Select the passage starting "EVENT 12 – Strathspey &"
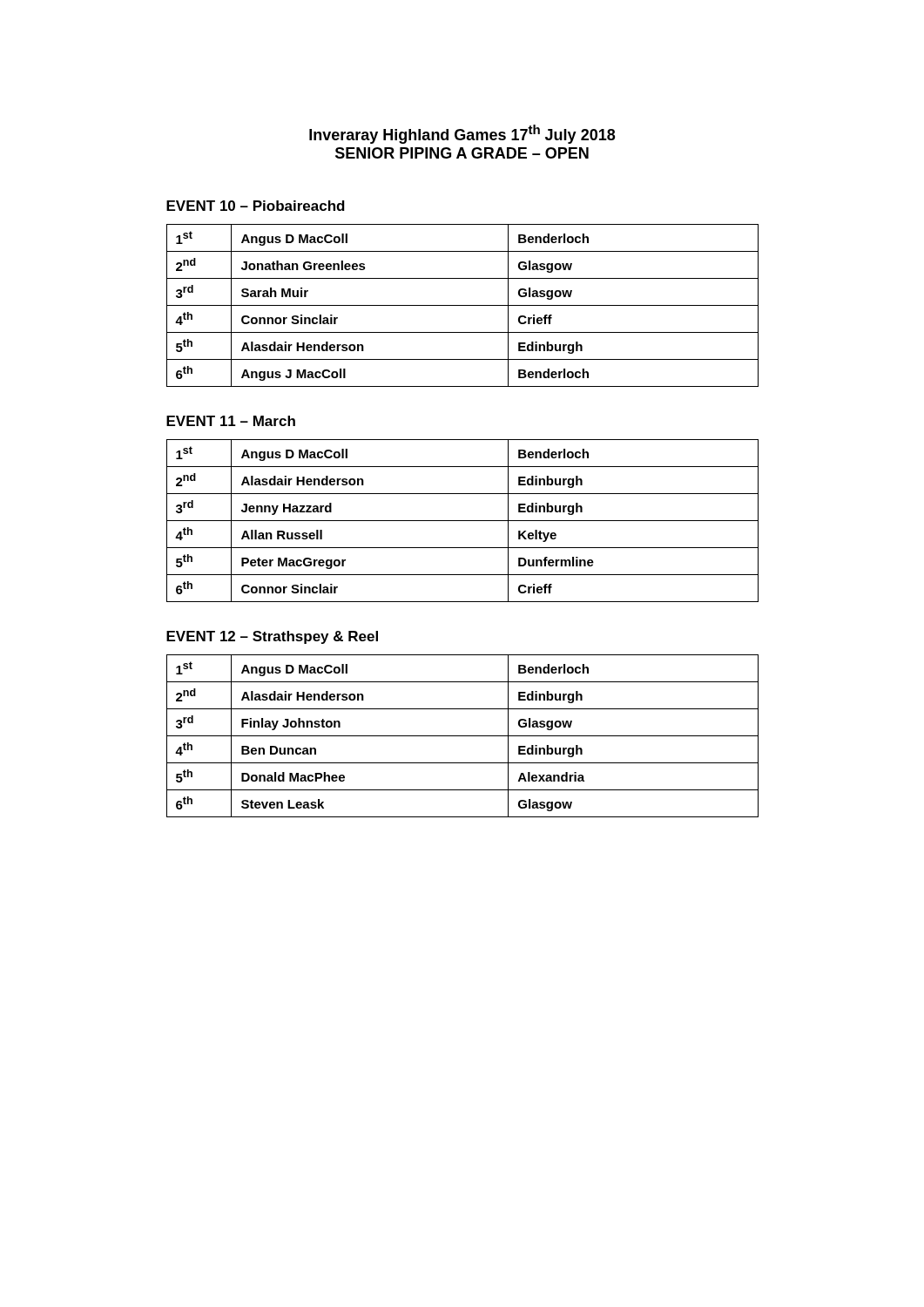The image size is (924, 1307). pos(272,637)
